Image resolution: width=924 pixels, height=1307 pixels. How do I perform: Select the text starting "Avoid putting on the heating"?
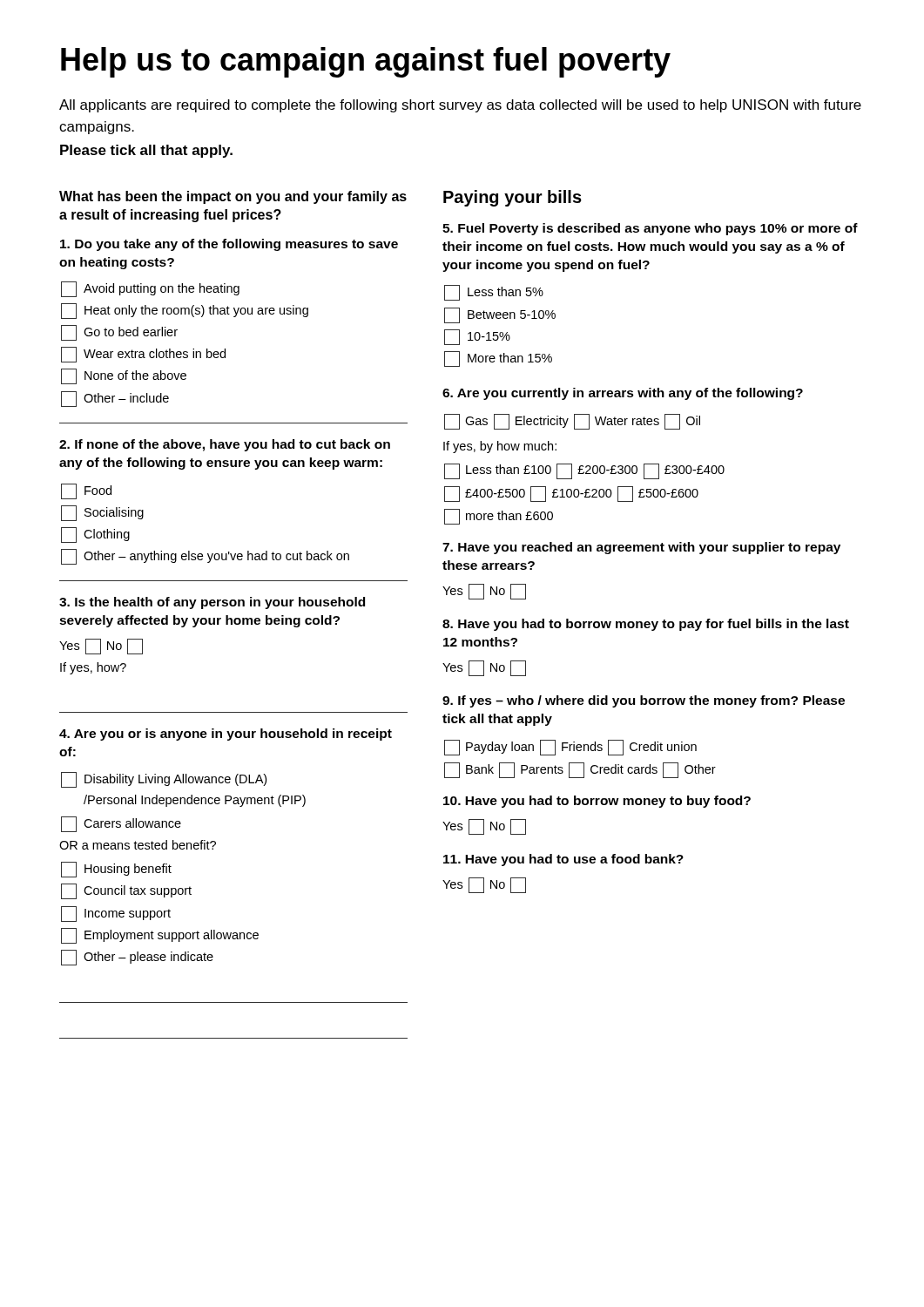(150, 289)
